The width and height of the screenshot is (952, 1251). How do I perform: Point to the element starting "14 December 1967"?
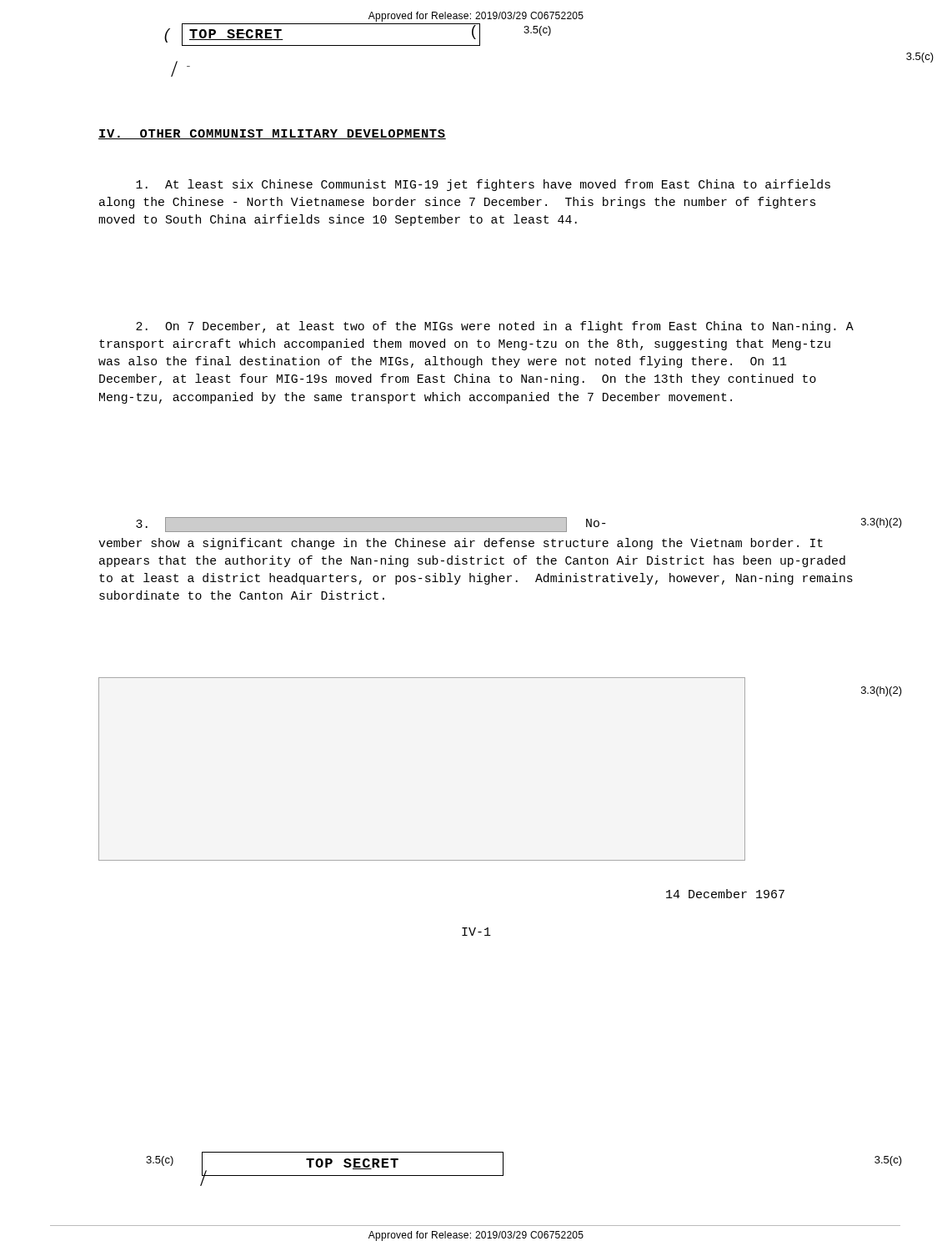point(725,895)
